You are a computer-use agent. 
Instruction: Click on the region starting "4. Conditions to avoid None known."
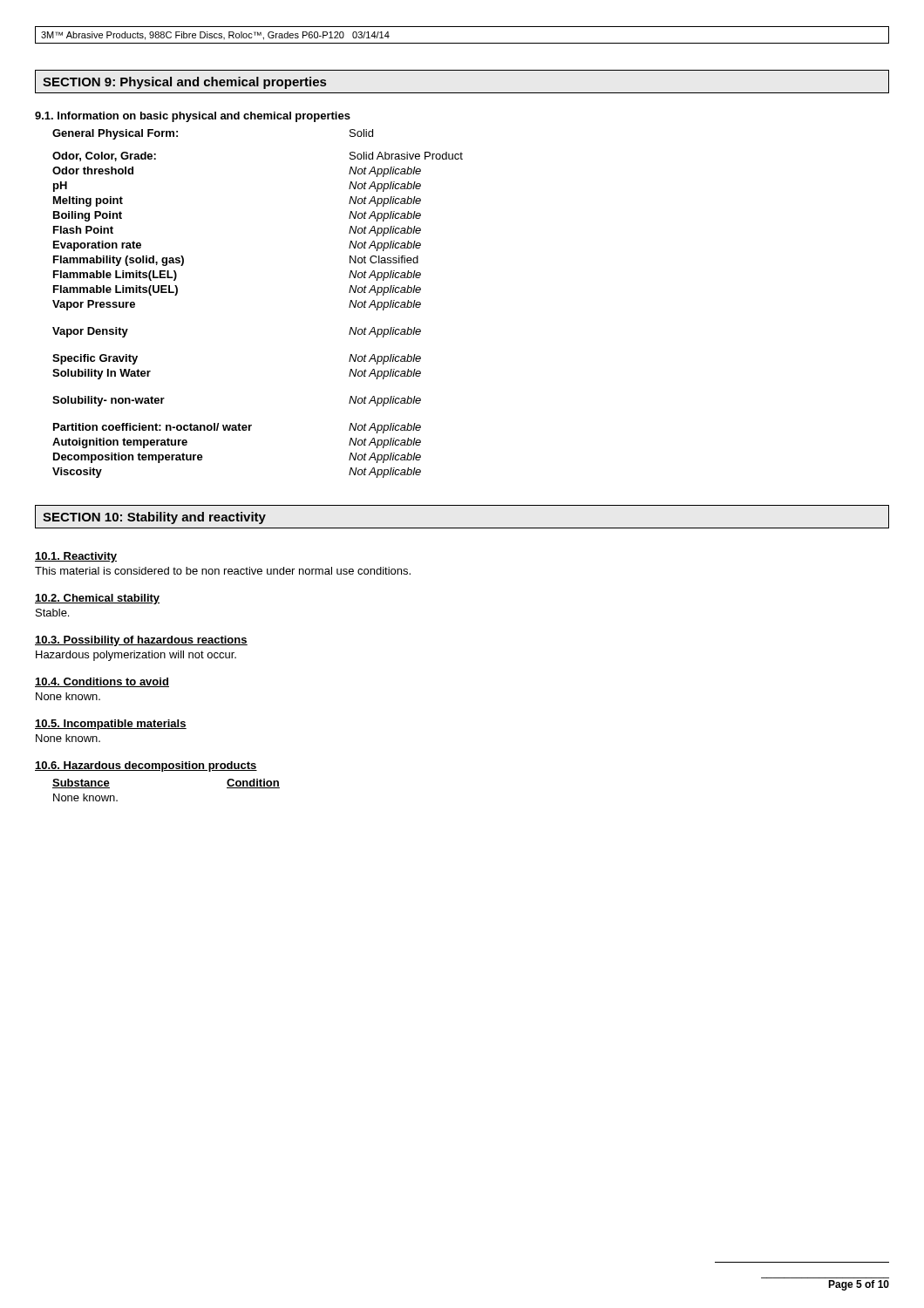pos(102,682)
